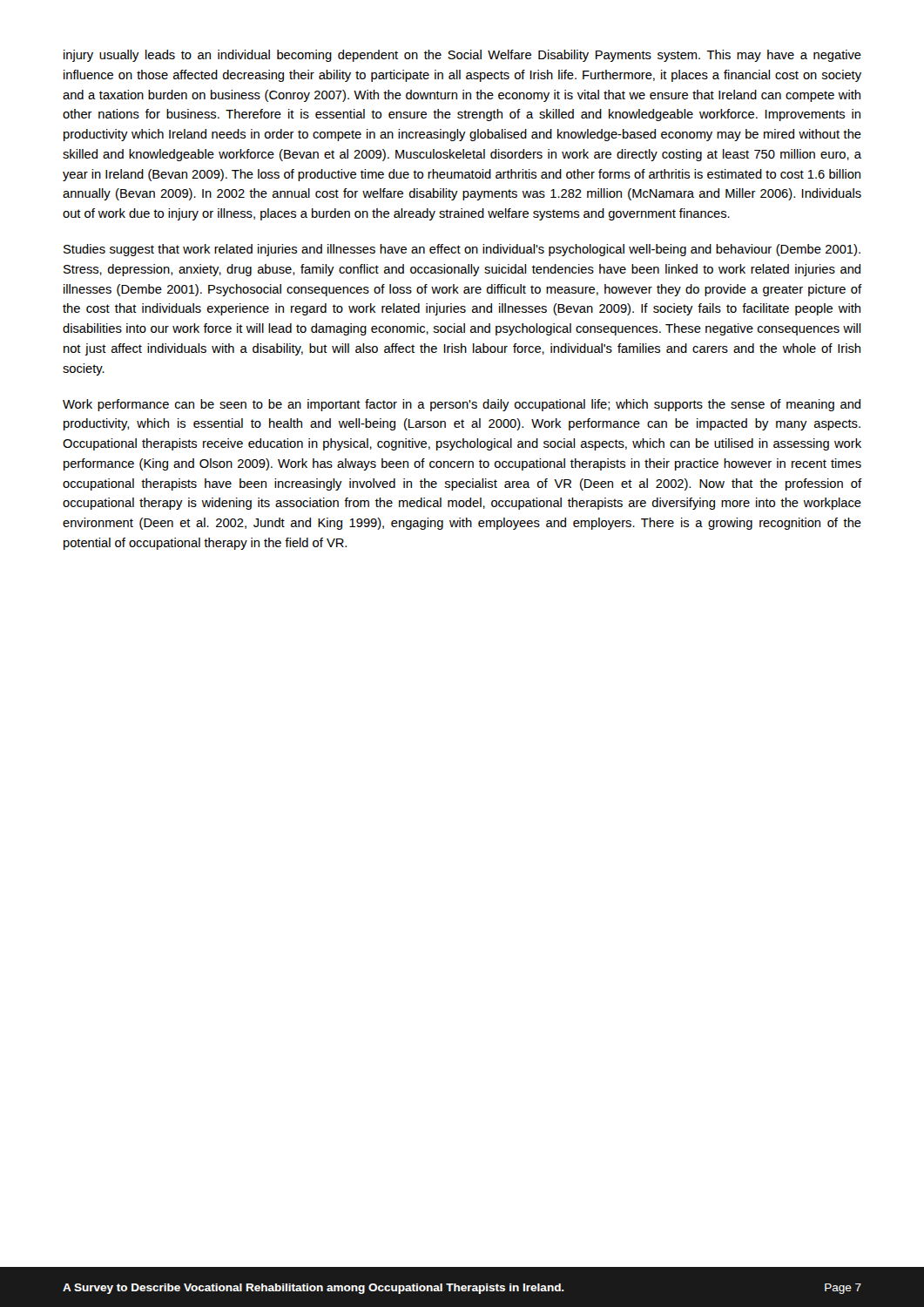This screenshot has width=924, height=1307.
Task: Find the block on this page that starts "Work performance can be seen to be"
Action: pyautogui.click(x=462, y=473)
